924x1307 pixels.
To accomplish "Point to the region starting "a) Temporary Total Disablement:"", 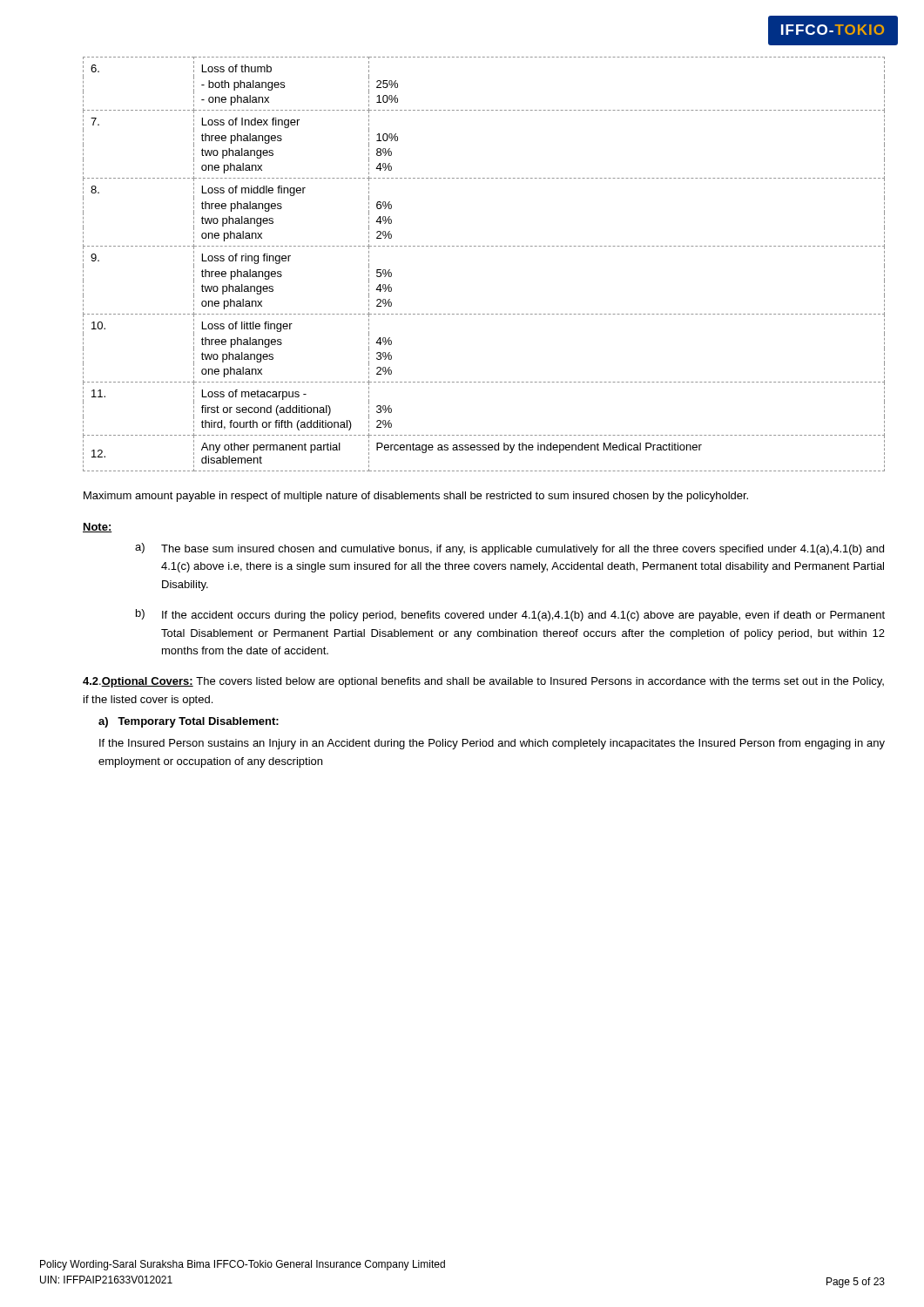I will [189, 721].
